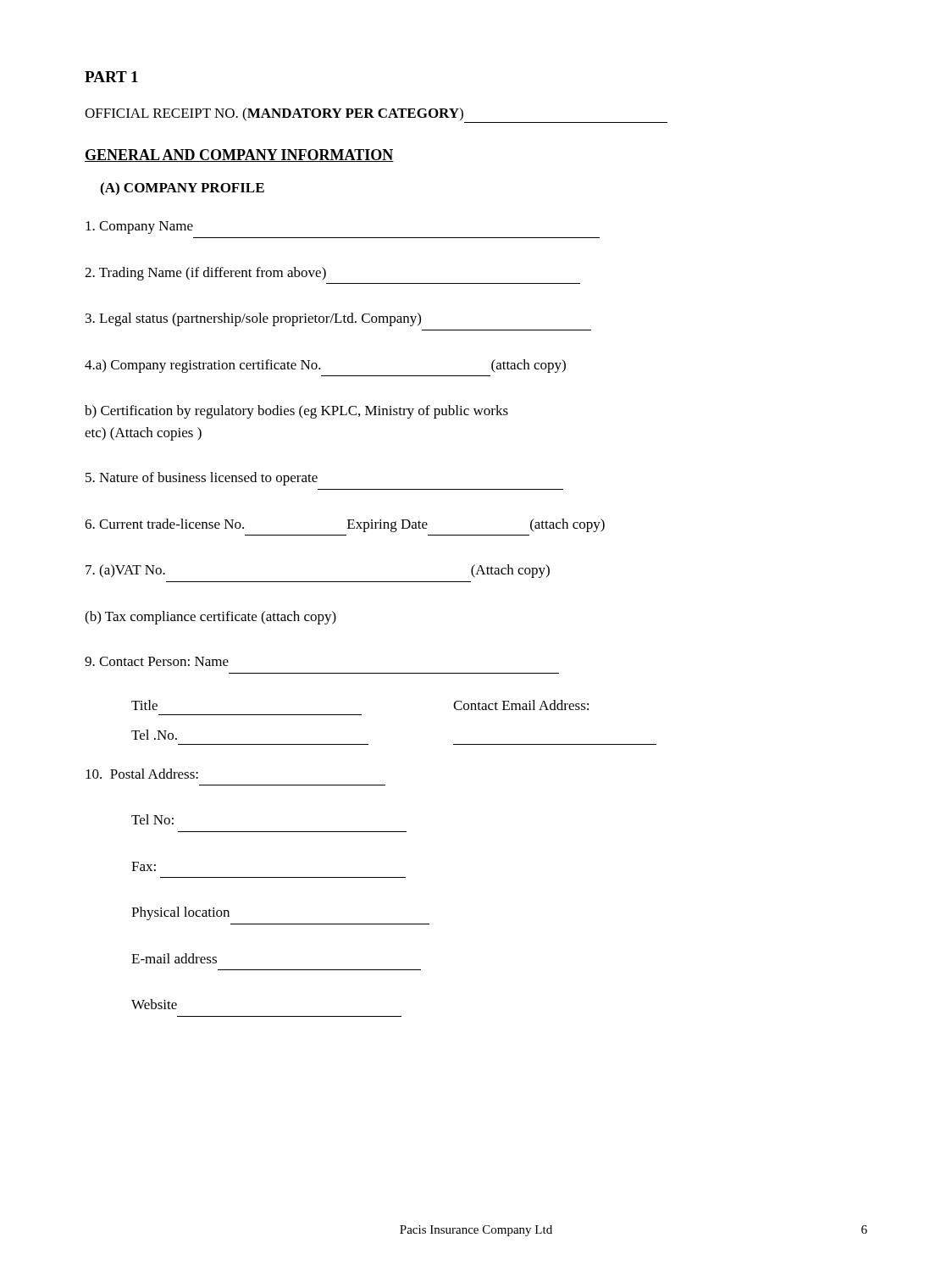Image resolution: width=952 pixels, height=1271 pixels.
Task: Locate the passage starting "4.a) Company registration certificate No. (attach copy)"
Action: coord(326,365)
